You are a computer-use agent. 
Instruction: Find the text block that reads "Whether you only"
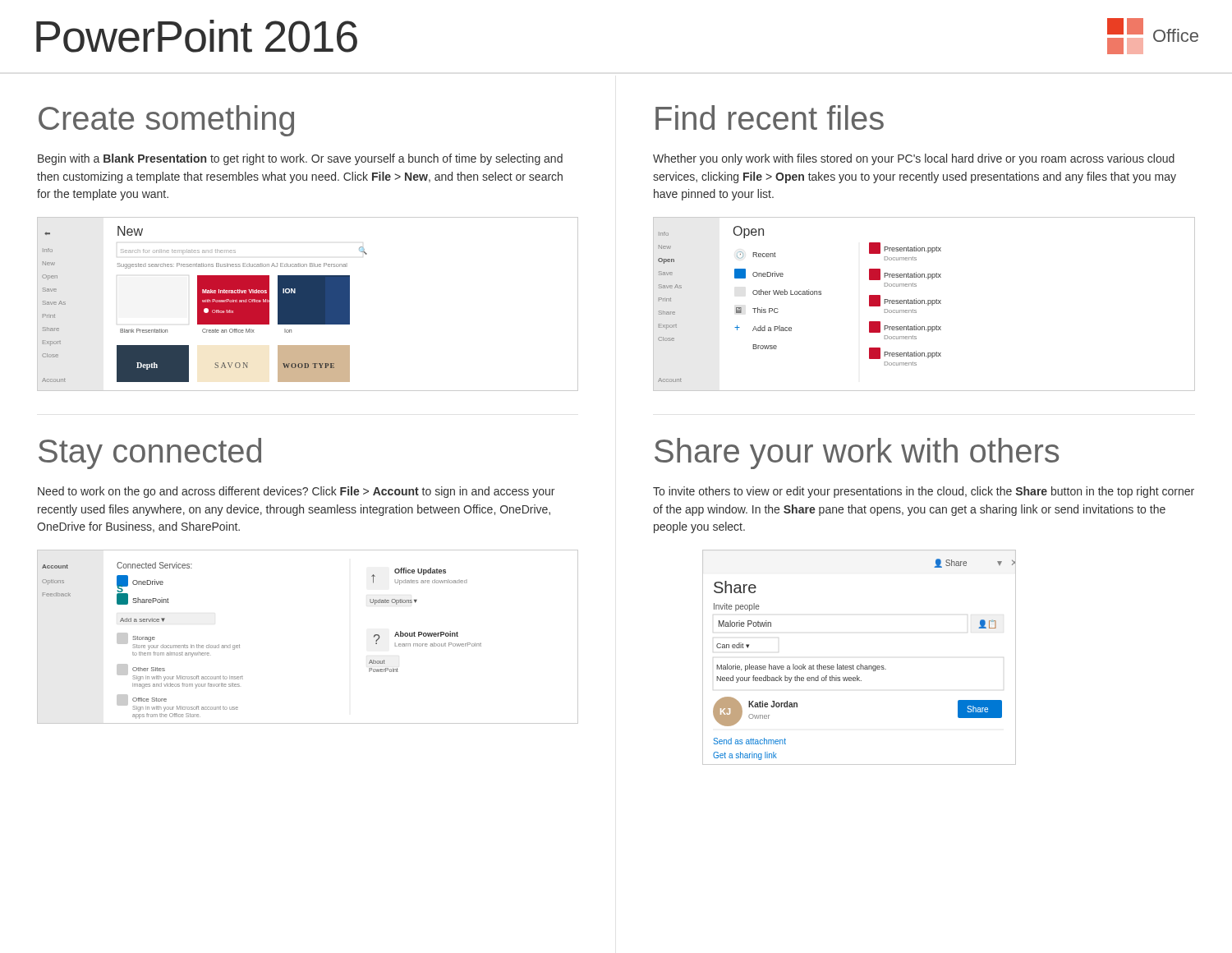pyautogui.click(x=915, y=176)
